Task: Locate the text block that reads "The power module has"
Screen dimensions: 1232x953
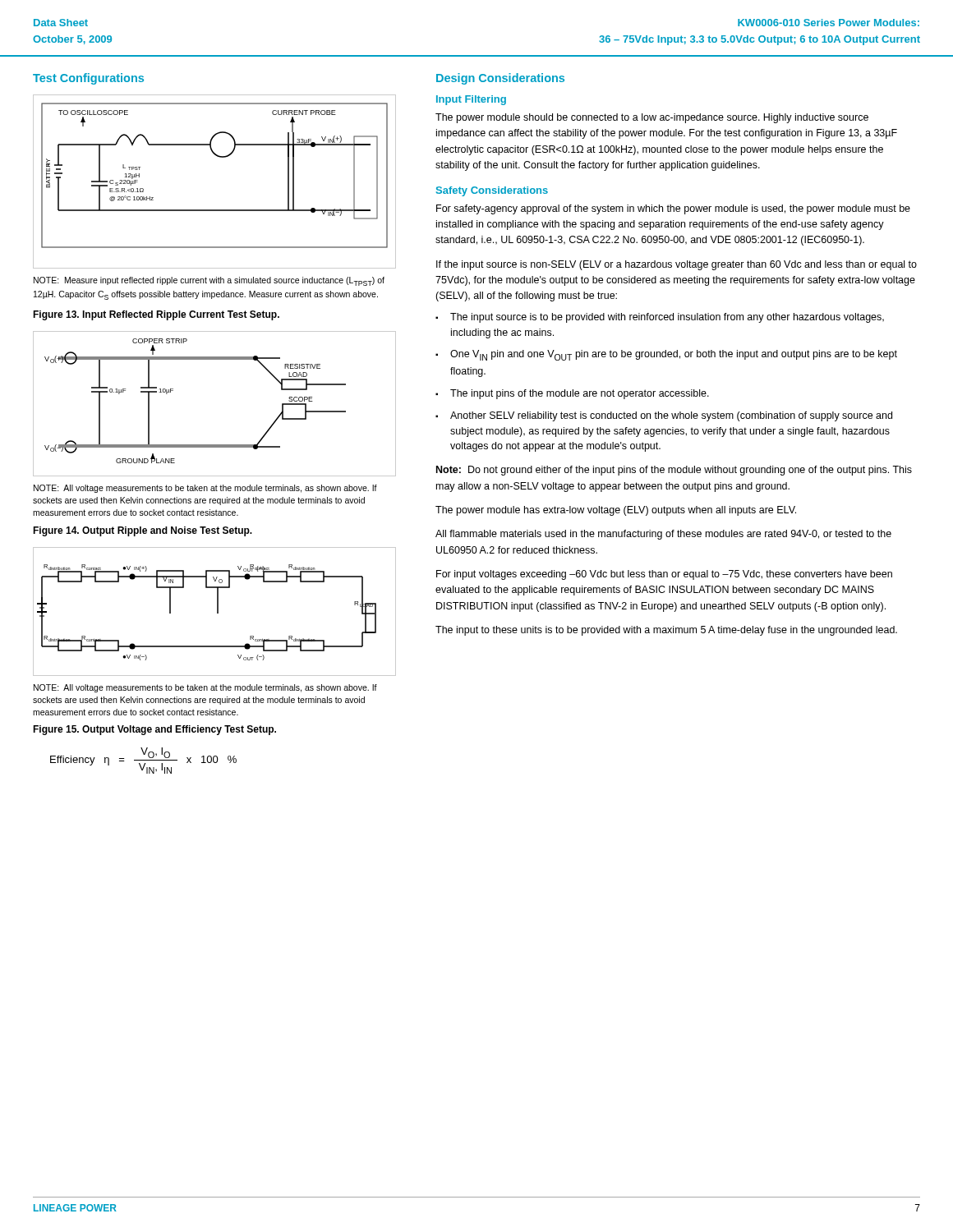Action: (x=616, y=510)
